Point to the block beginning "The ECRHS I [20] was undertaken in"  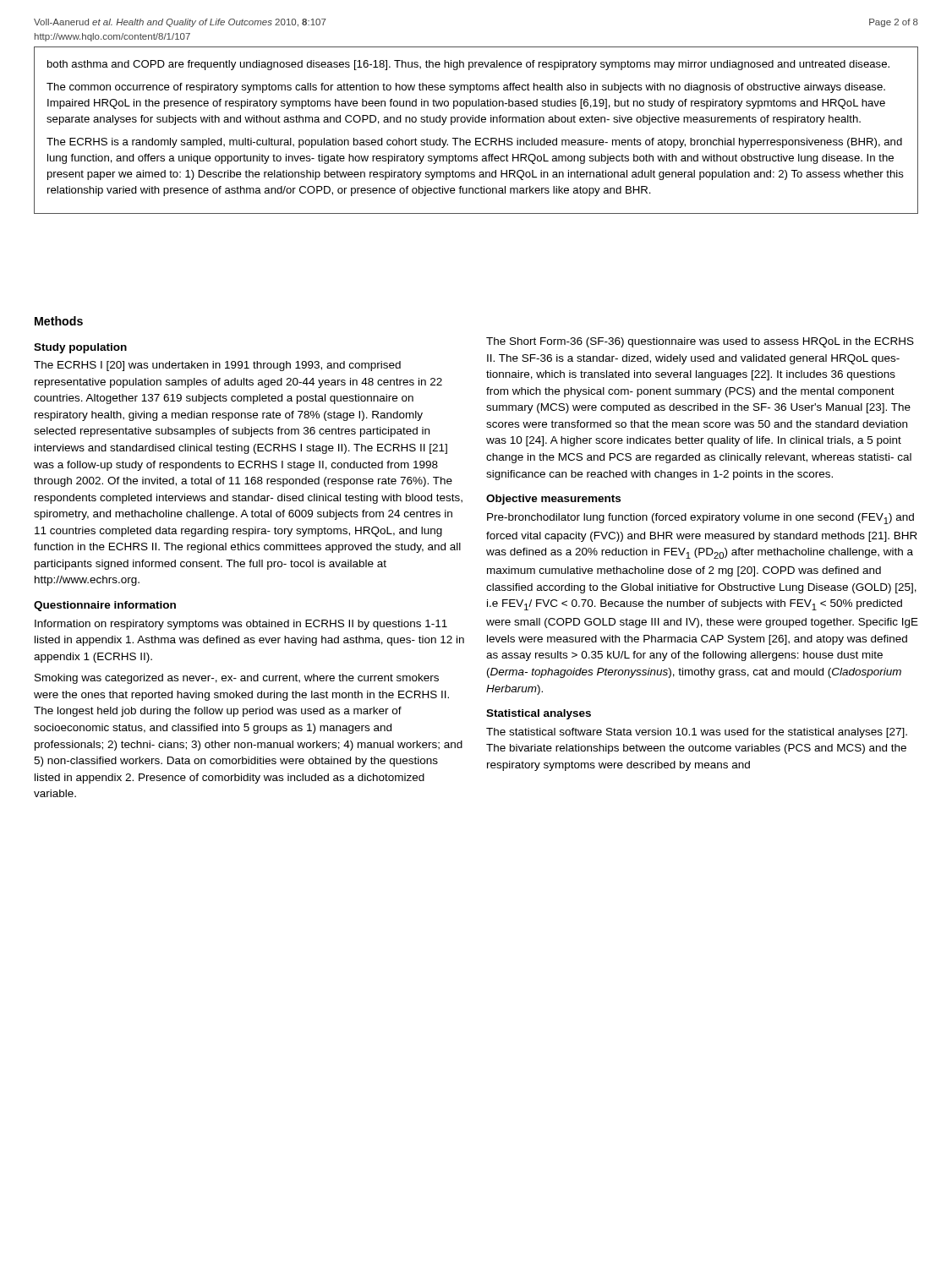point(250,473)
